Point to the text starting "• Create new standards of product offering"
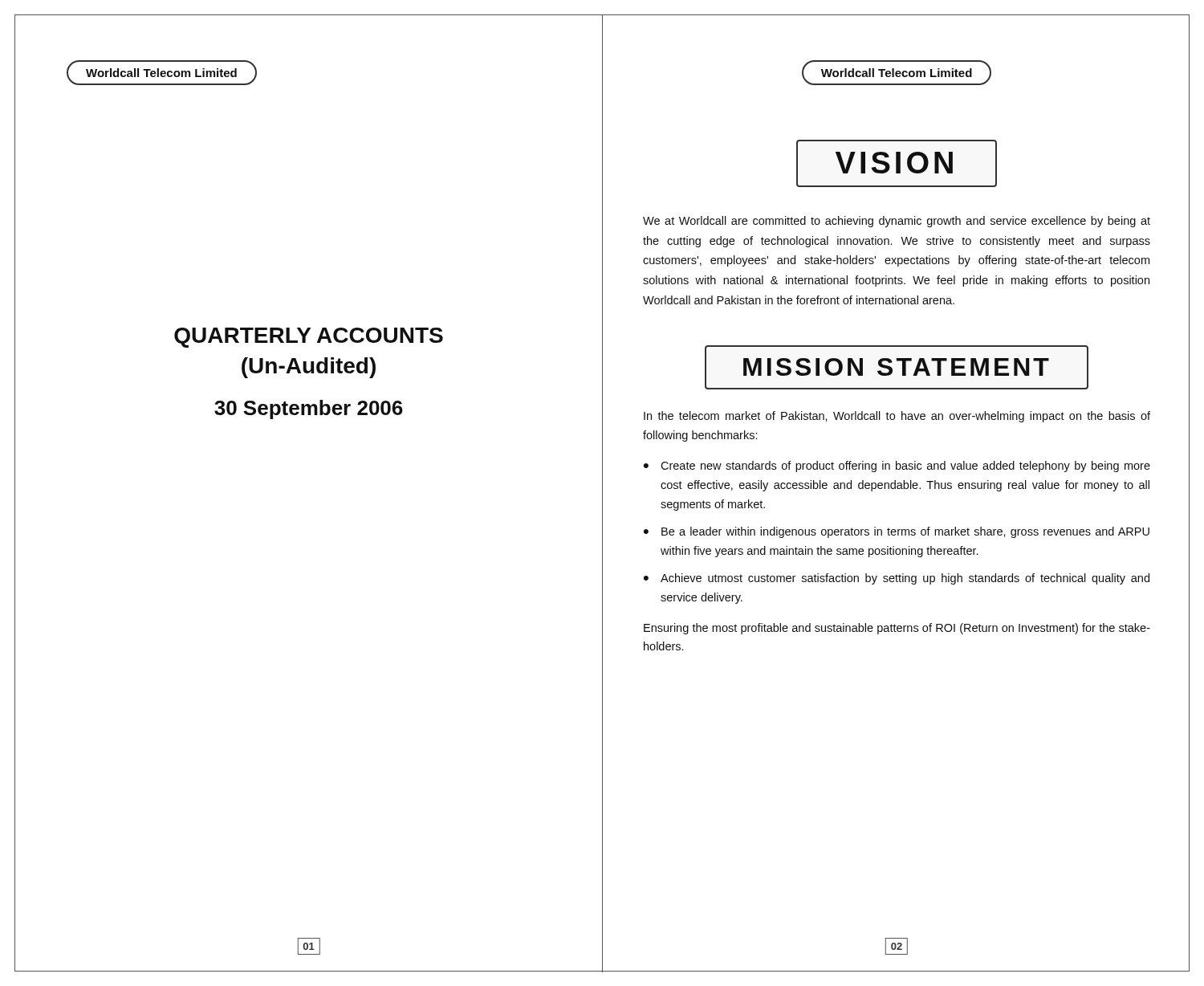 897,486
